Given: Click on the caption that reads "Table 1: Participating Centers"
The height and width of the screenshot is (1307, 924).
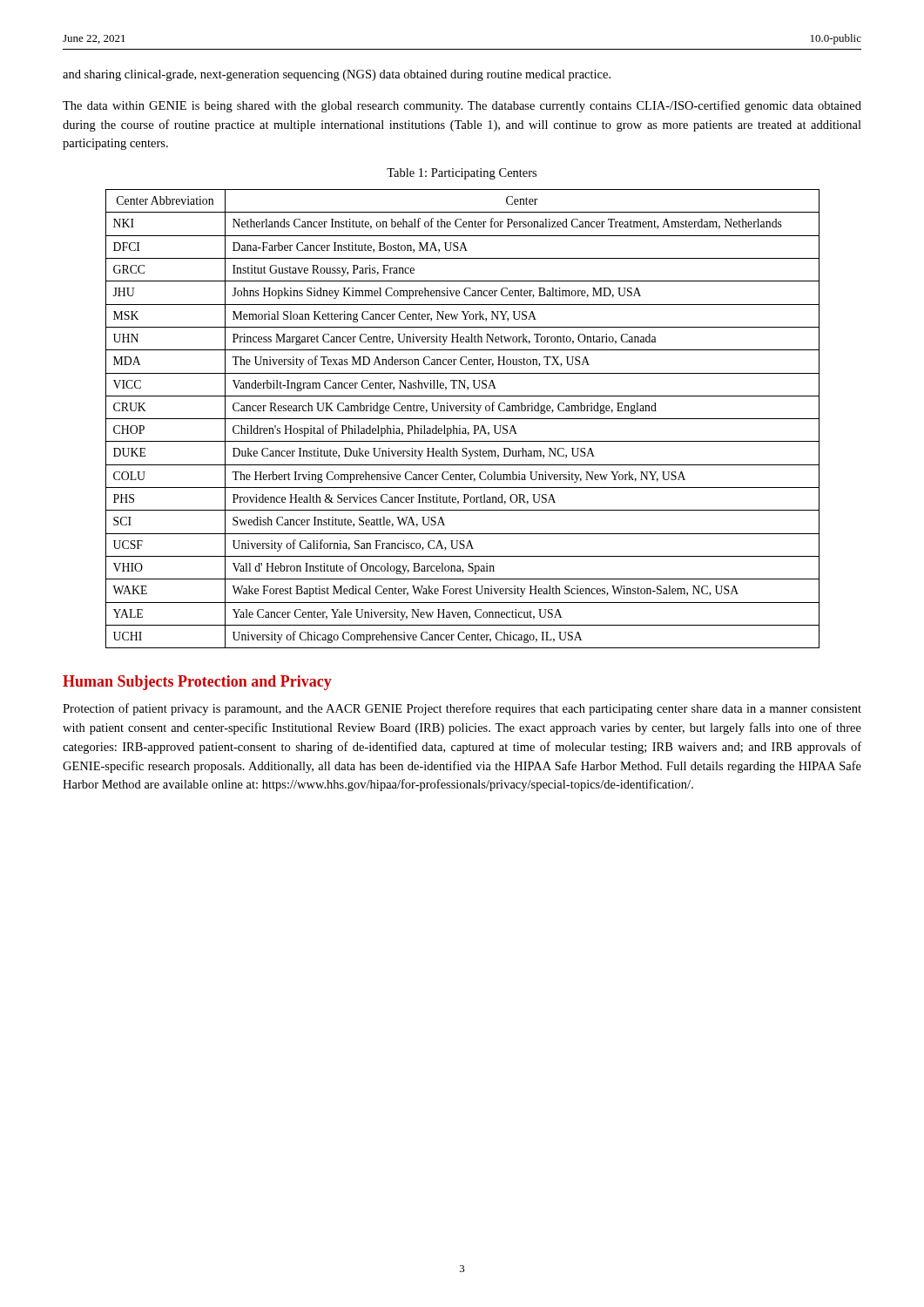Looking at the screenshot, I should 462,173.
